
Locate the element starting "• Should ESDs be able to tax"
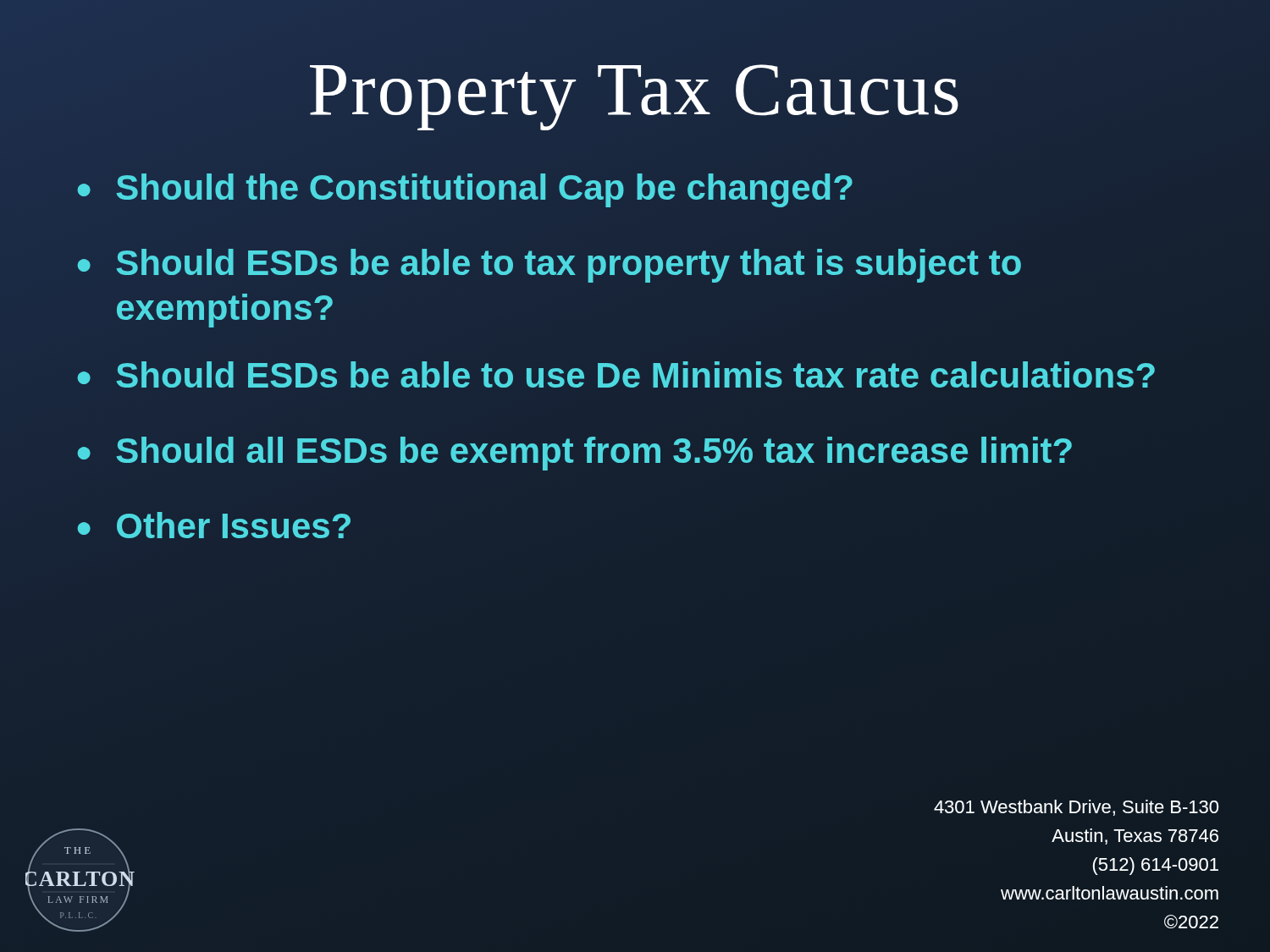(639, 286)
